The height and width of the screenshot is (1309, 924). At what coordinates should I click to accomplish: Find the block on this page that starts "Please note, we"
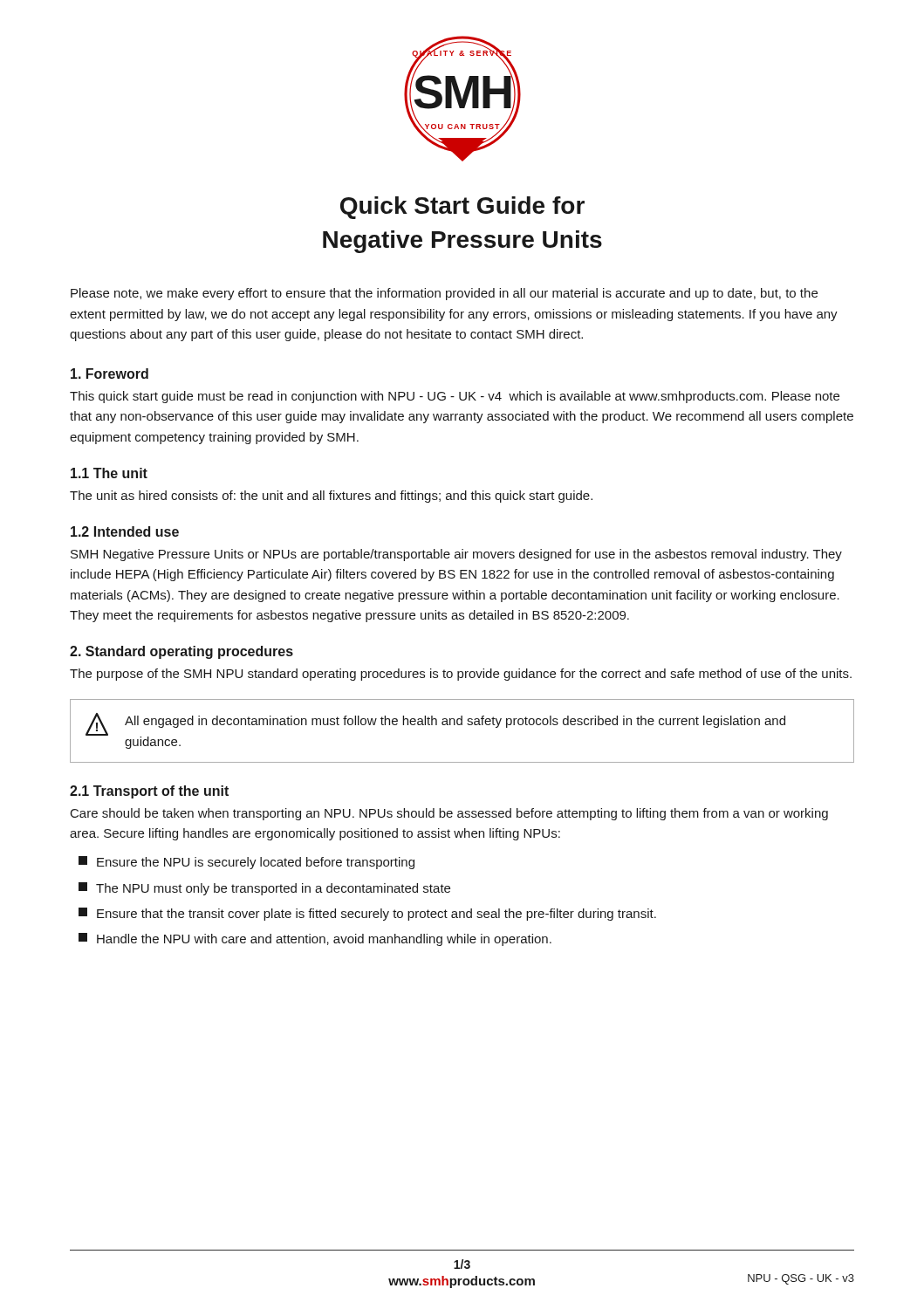tap(453, 313)
